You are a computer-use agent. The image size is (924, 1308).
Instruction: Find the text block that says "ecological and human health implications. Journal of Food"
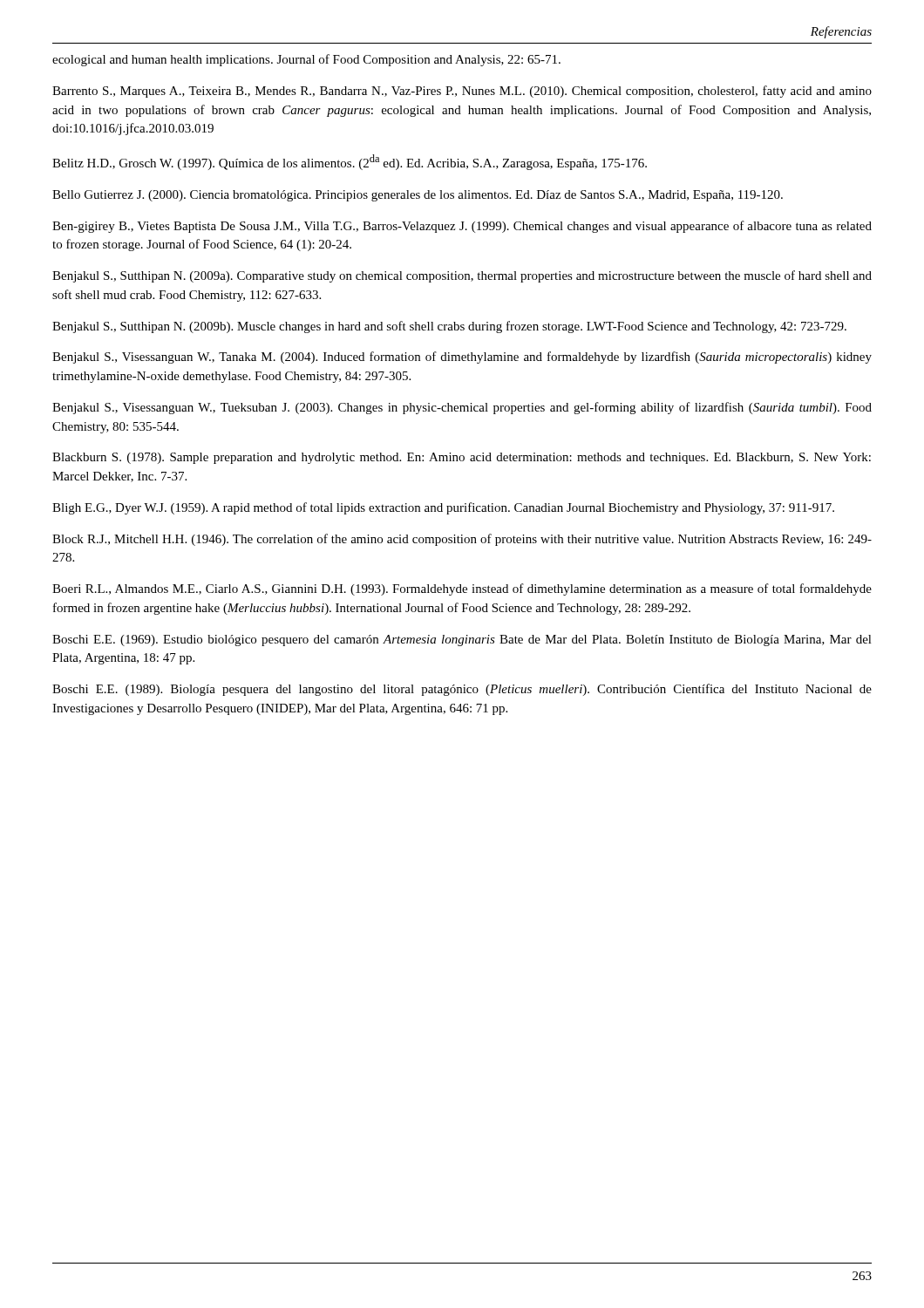(x=307, y=59)
